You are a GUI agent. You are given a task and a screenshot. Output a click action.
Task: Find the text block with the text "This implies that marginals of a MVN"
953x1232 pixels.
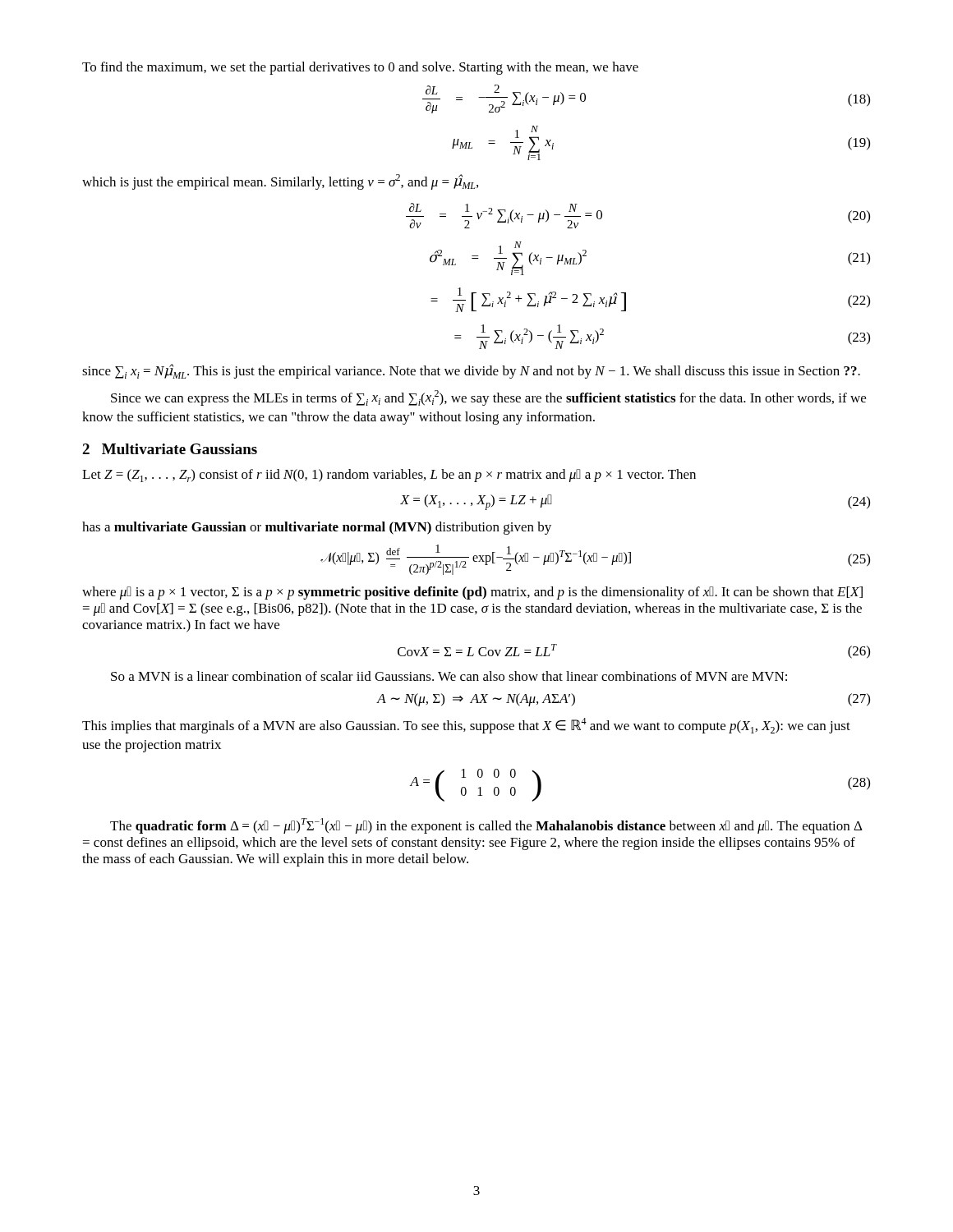click(466, 734)
